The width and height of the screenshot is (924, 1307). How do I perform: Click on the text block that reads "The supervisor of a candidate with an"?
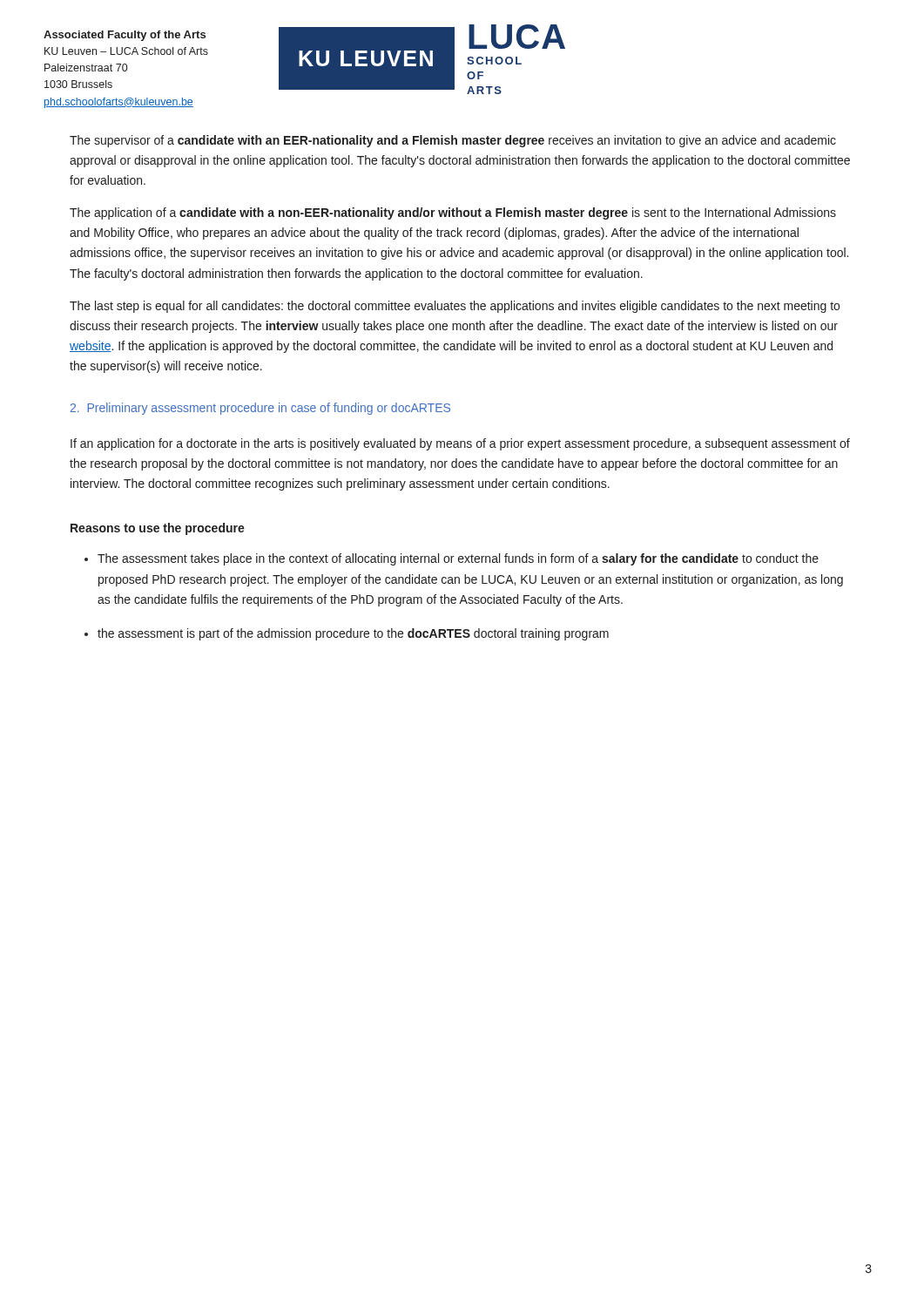(x=460, y=160)
